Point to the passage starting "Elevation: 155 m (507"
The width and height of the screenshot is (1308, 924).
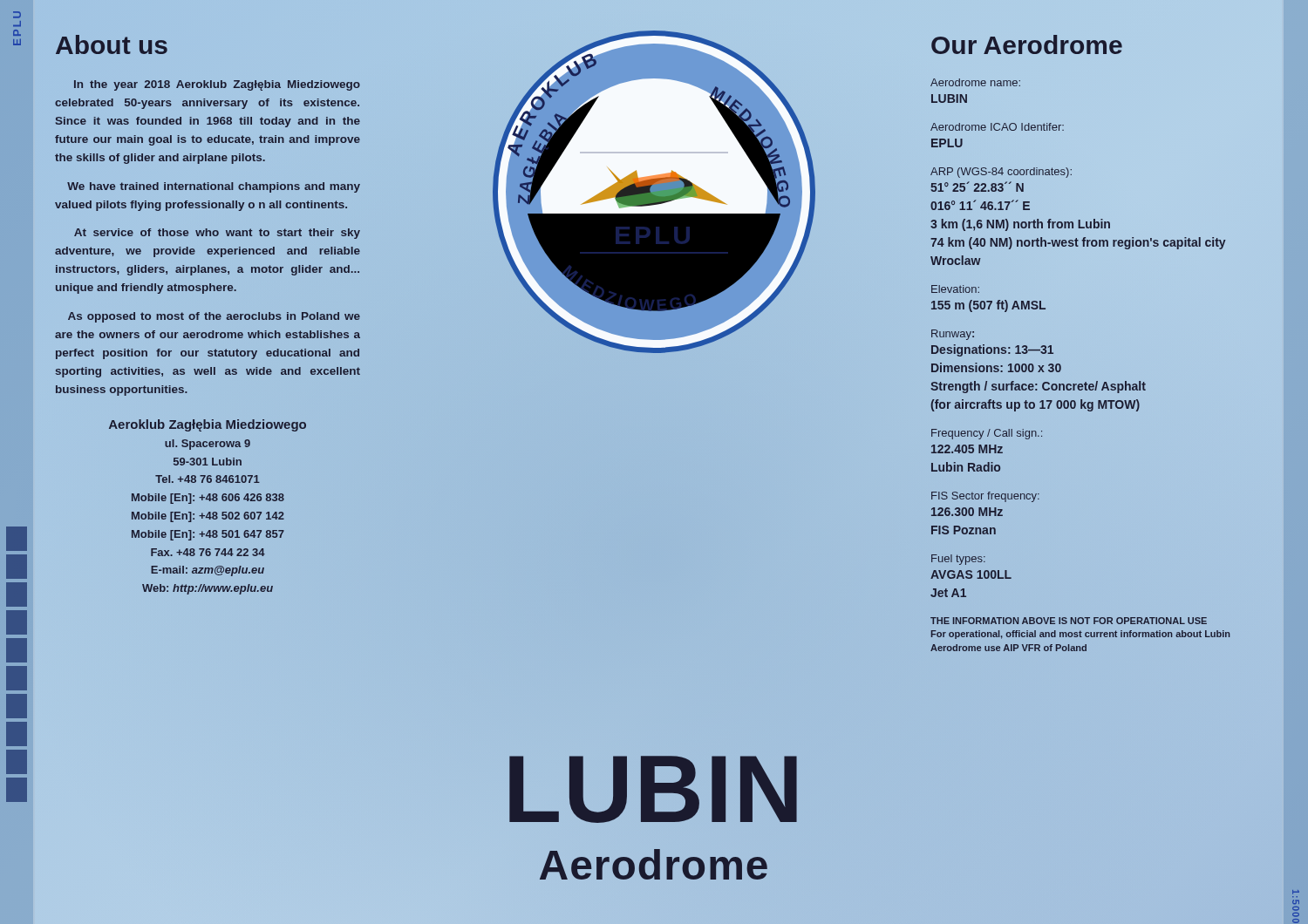[955, 289]
